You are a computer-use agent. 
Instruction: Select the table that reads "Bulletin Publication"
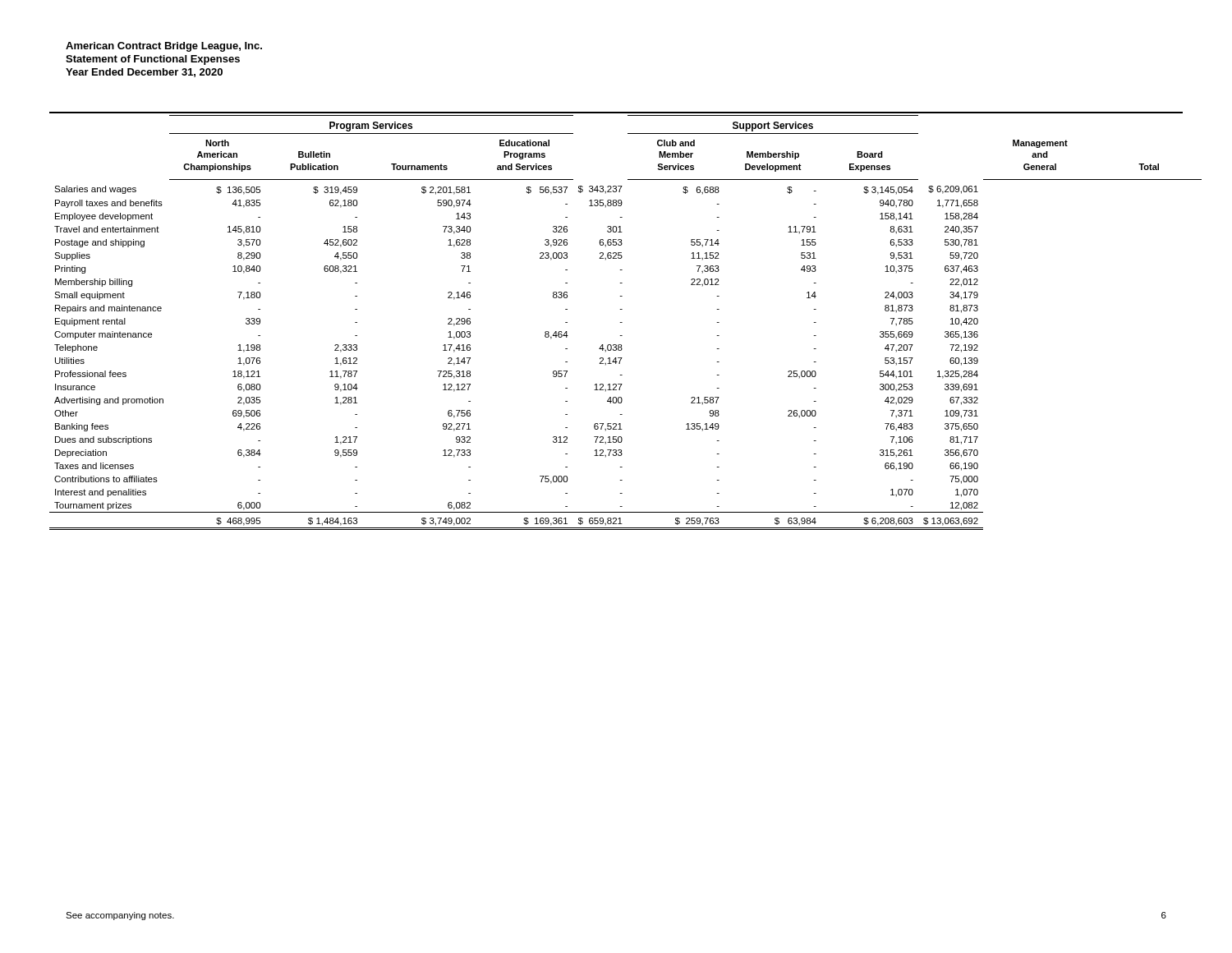616,322
